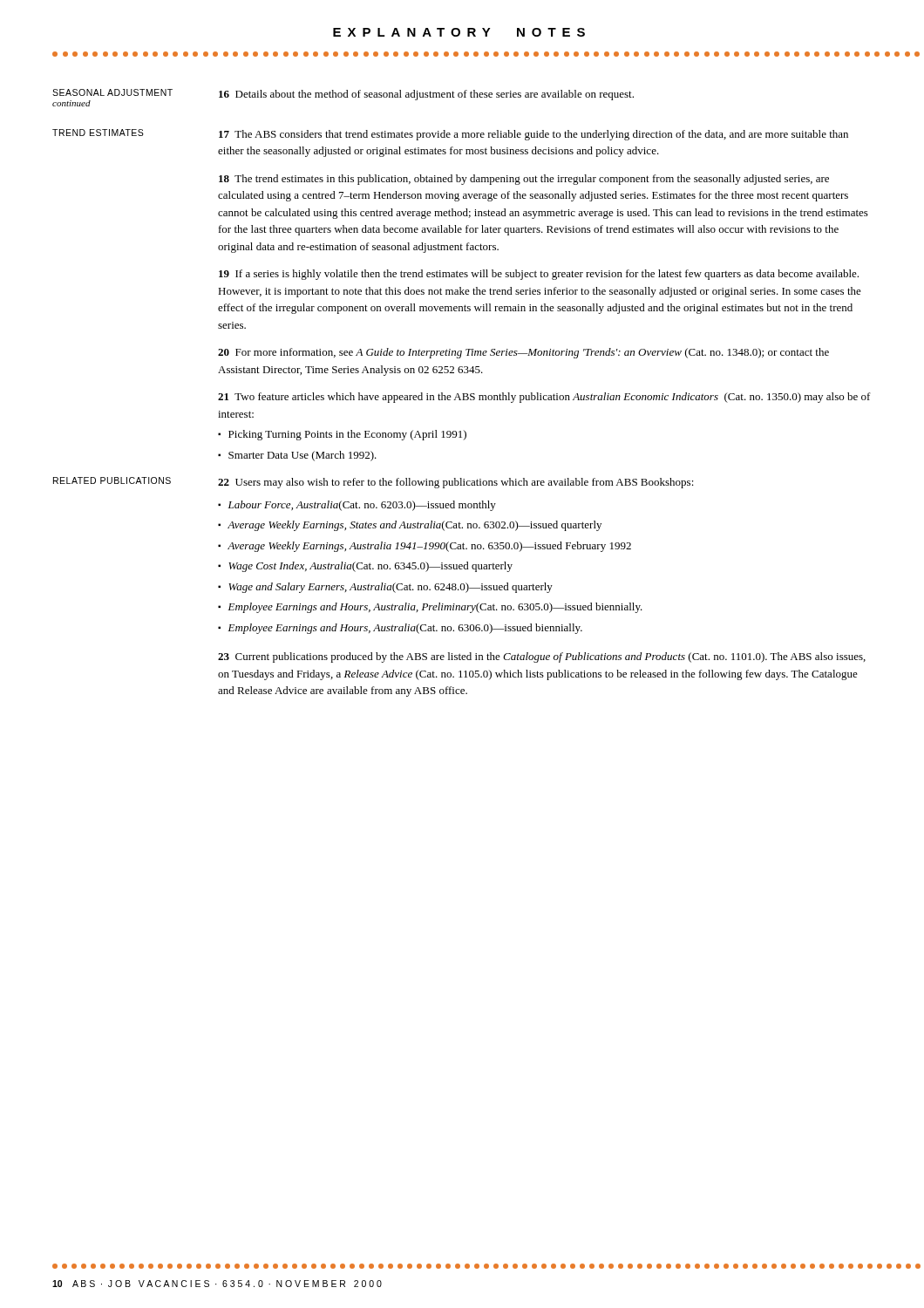924x1308 pixels.
Task: Locate the text block with the text "16 Details about the method of"
Action: (545, 94)
